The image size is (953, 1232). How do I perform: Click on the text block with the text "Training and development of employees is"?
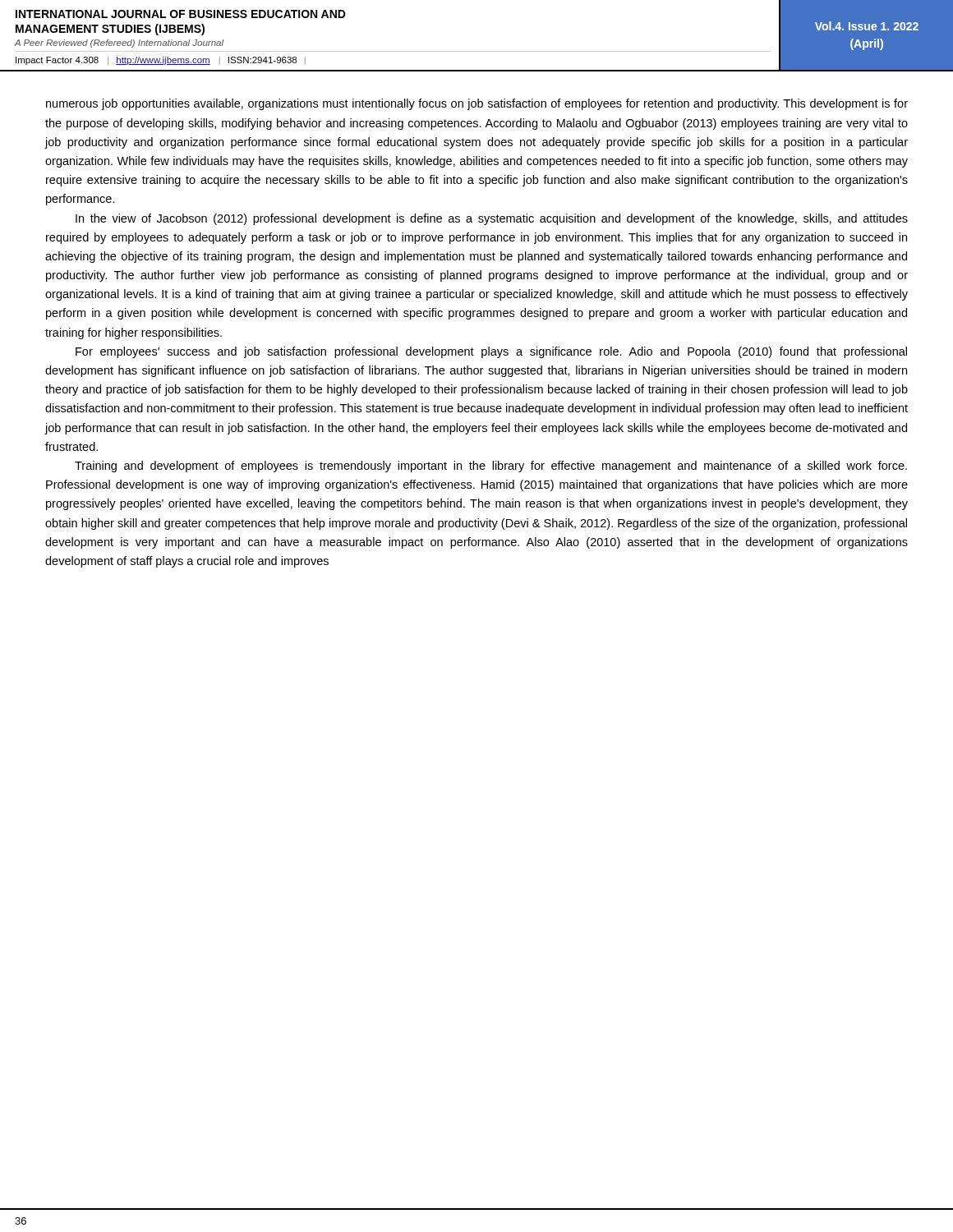click(476, 514)
